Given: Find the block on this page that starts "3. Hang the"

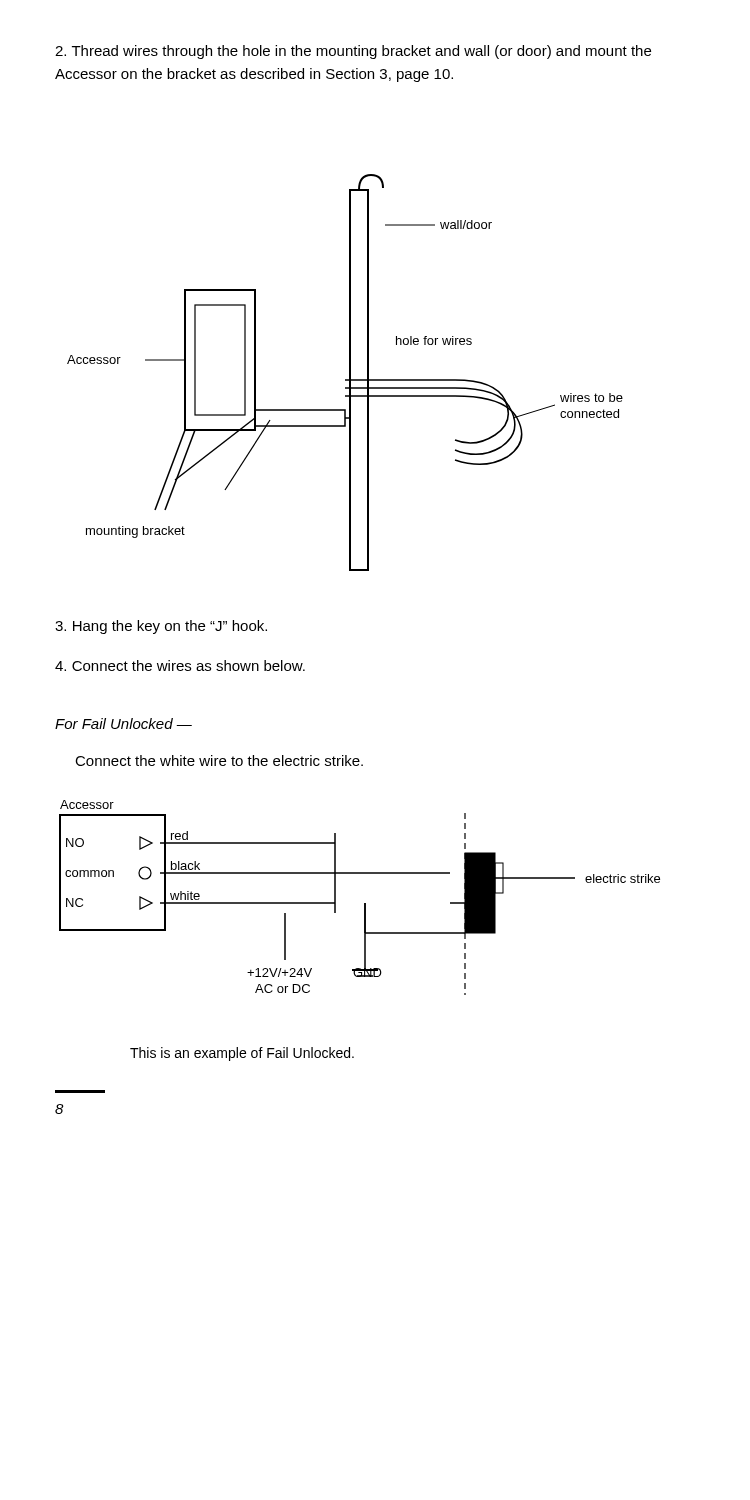Looking at the screenshot, I should [162, 626].
